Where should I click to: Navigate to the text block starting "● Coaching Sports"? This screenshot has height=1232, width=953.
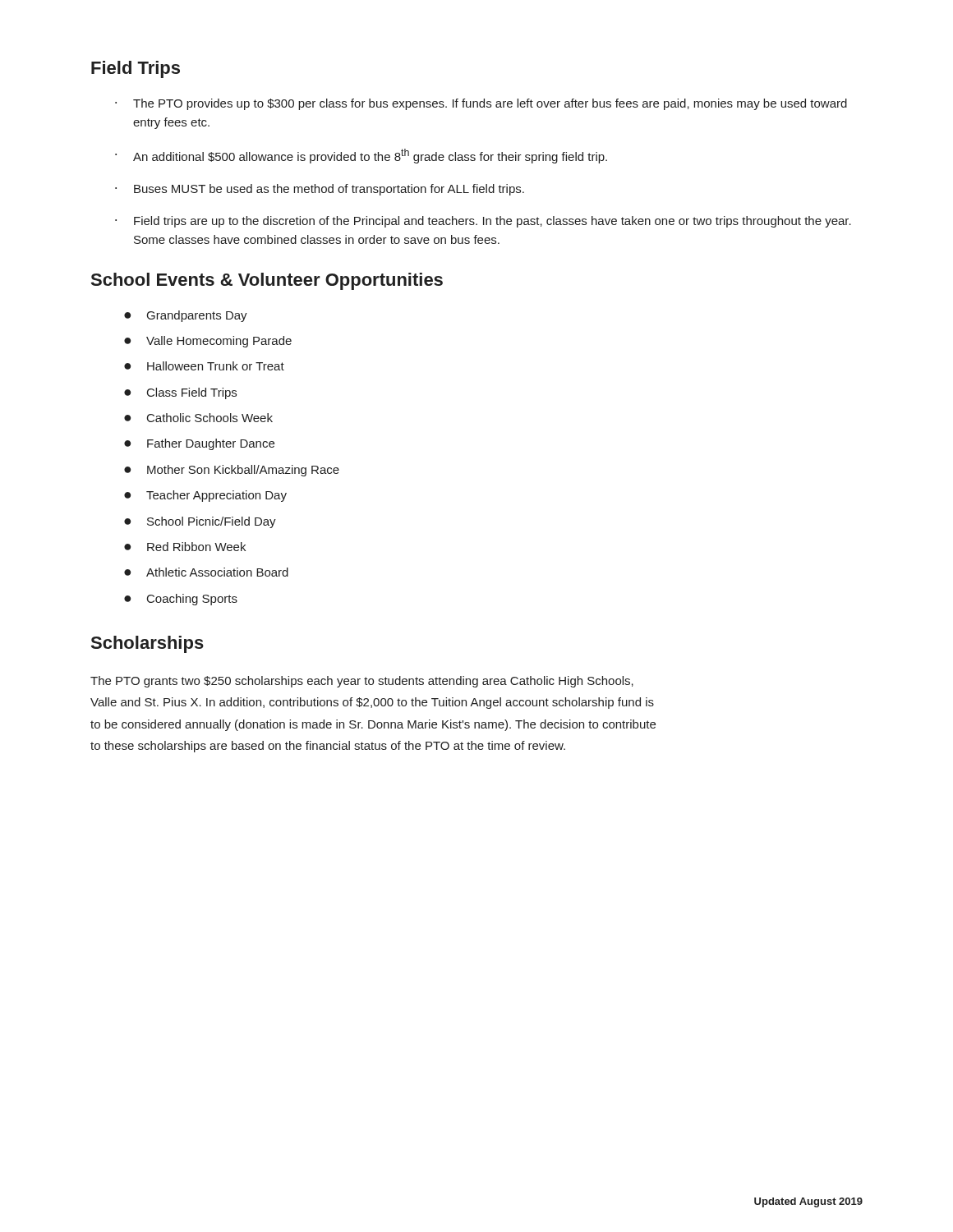[x=181, y=600]
